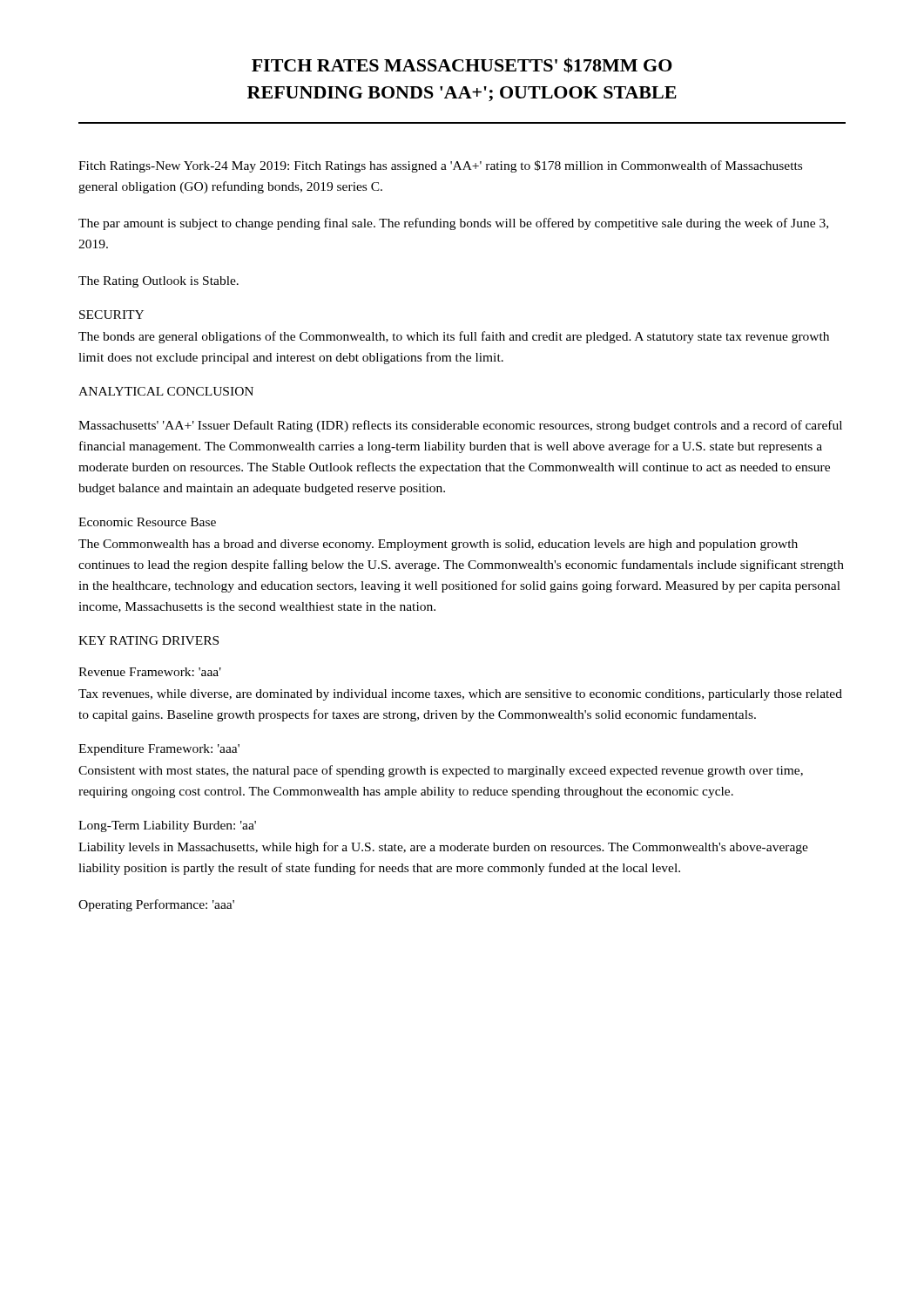The width and height of the screenshot is (924, 1307).
Task: Select the passage starting "Operating Performance: 'aaa'"
Action: click(x=157, y=904)
